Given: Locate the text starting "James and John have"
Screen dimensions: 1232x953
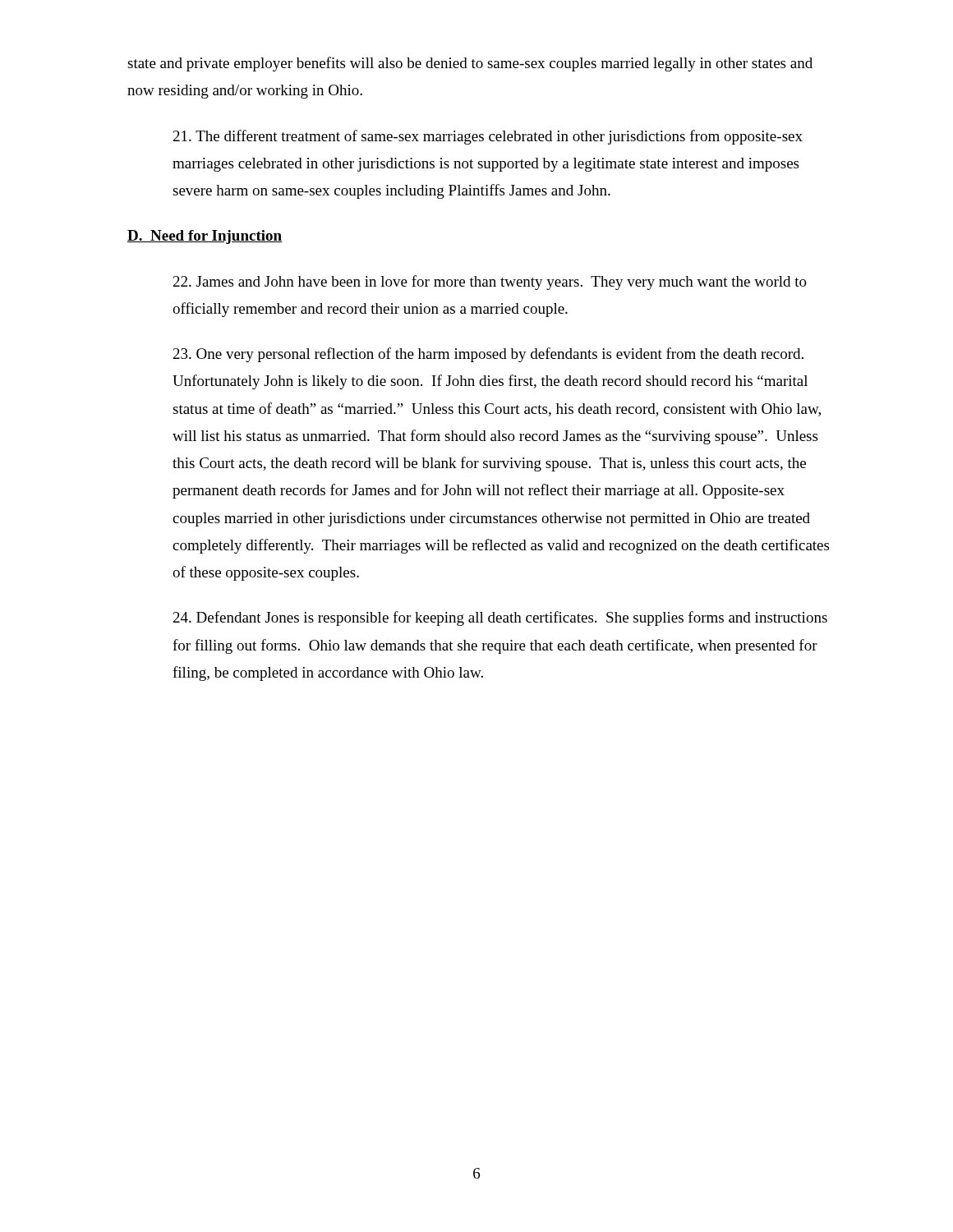Looking at the screenshot, I should click(490, 295).
